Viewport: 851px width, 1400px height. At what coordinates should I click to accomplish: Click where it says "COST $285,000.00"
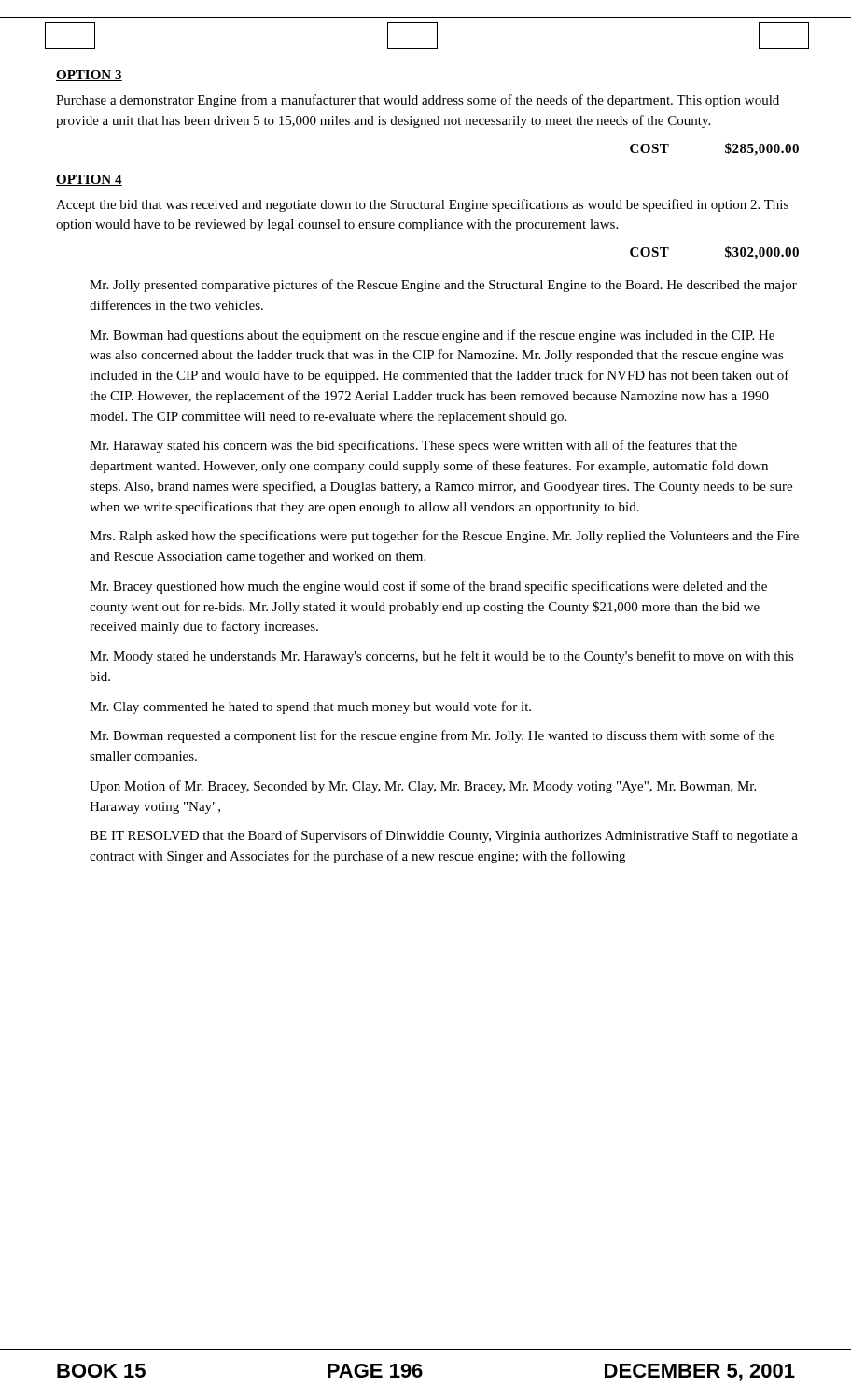tap(714, 148)
